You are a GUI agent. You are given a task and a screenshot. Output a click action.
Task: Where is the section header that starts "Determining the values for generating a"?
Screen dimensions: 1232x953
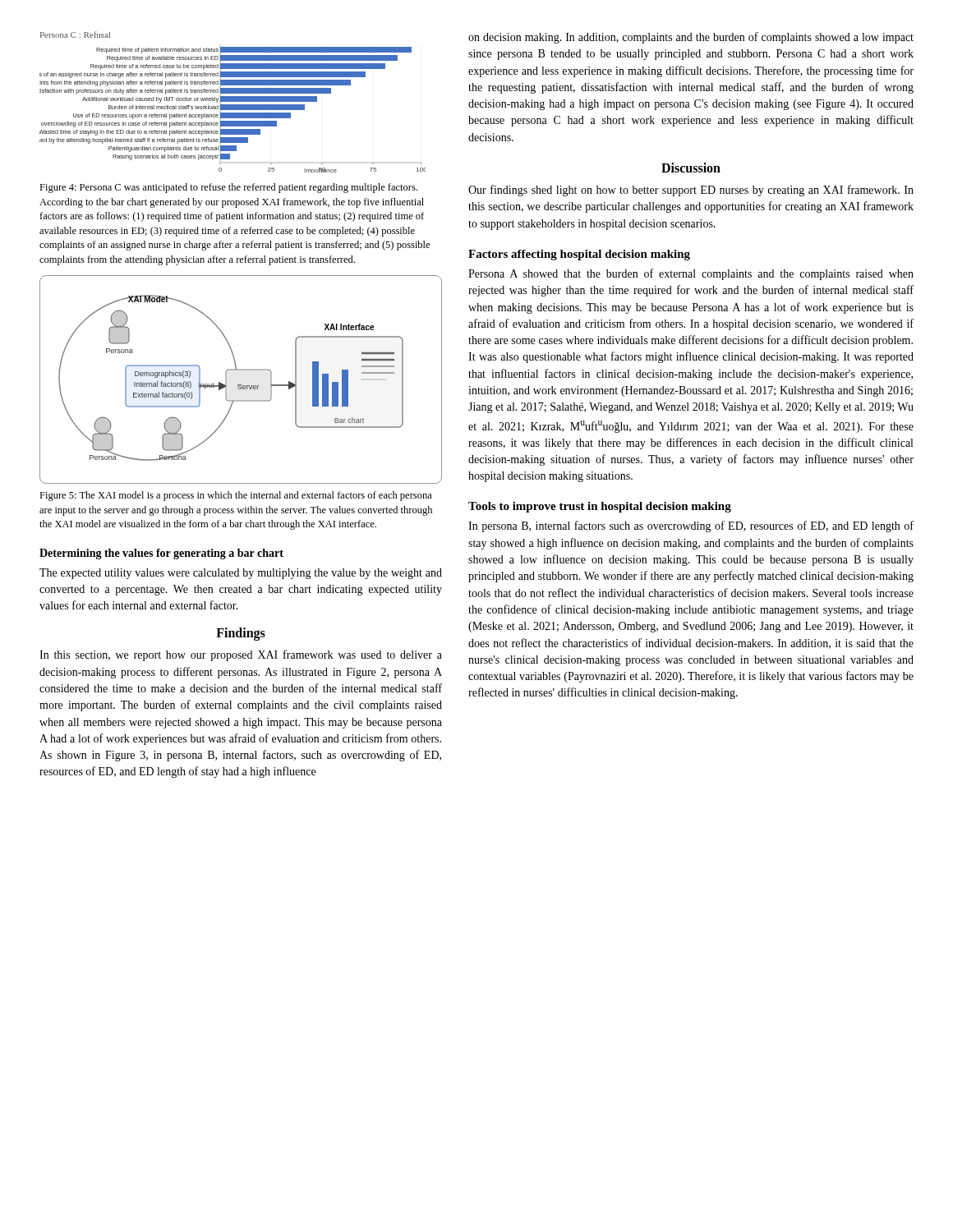pyautogui.click(x=161, y=553)
